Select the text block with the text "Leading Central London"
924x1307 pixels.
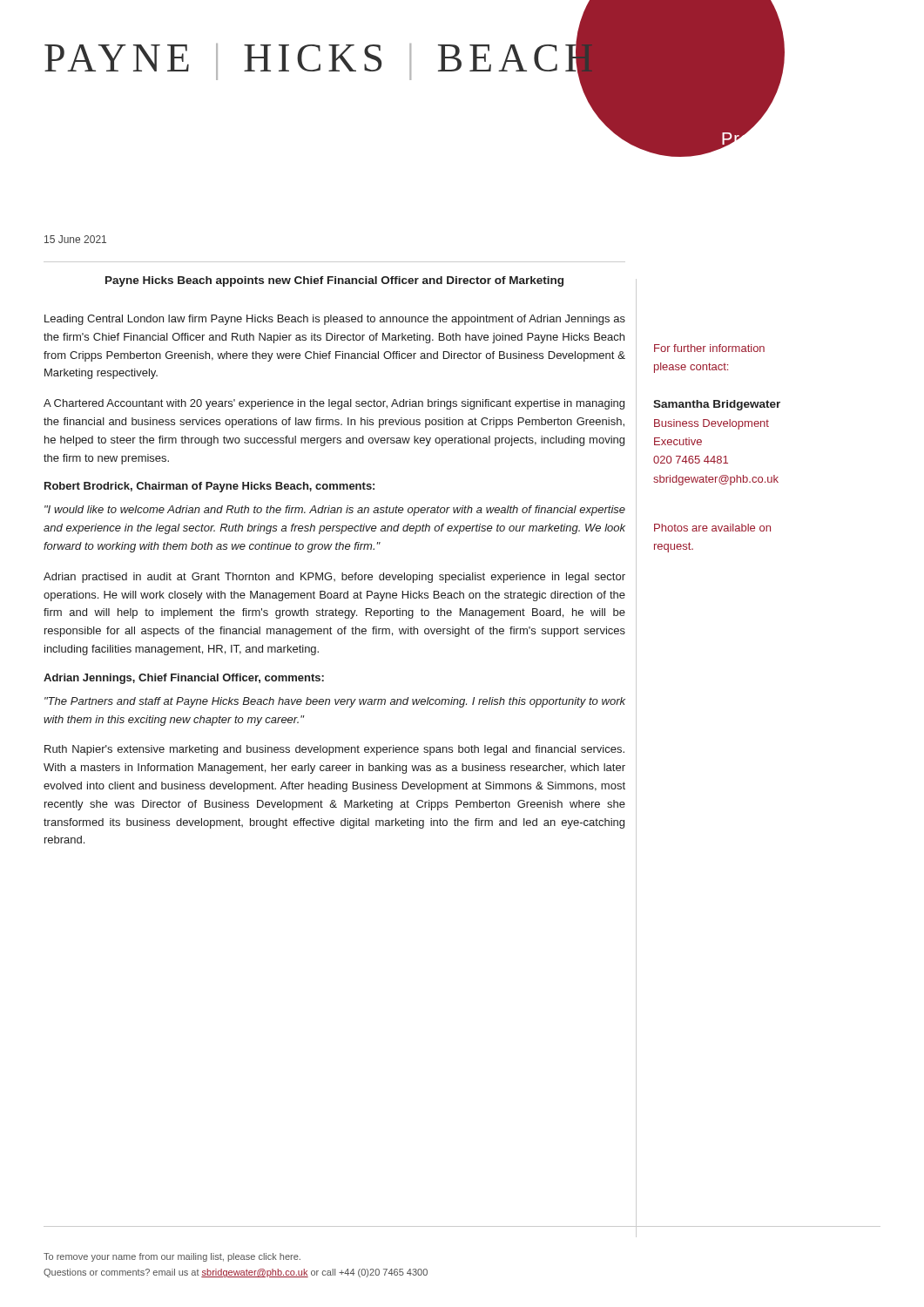point(334,346)
